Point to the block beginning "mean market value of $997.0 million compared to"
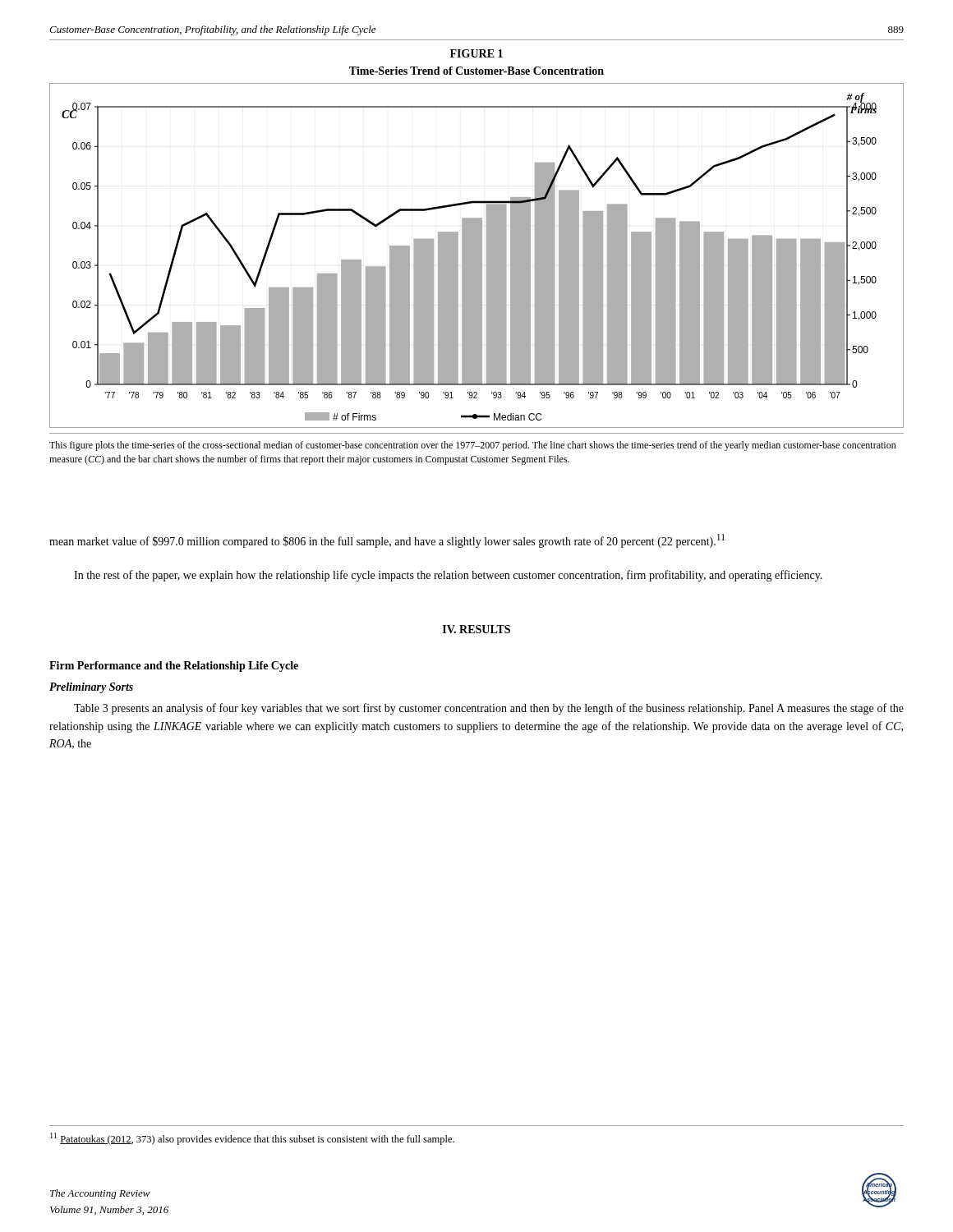This screenshot has width=953, height=1232. (x=387, y=540)
